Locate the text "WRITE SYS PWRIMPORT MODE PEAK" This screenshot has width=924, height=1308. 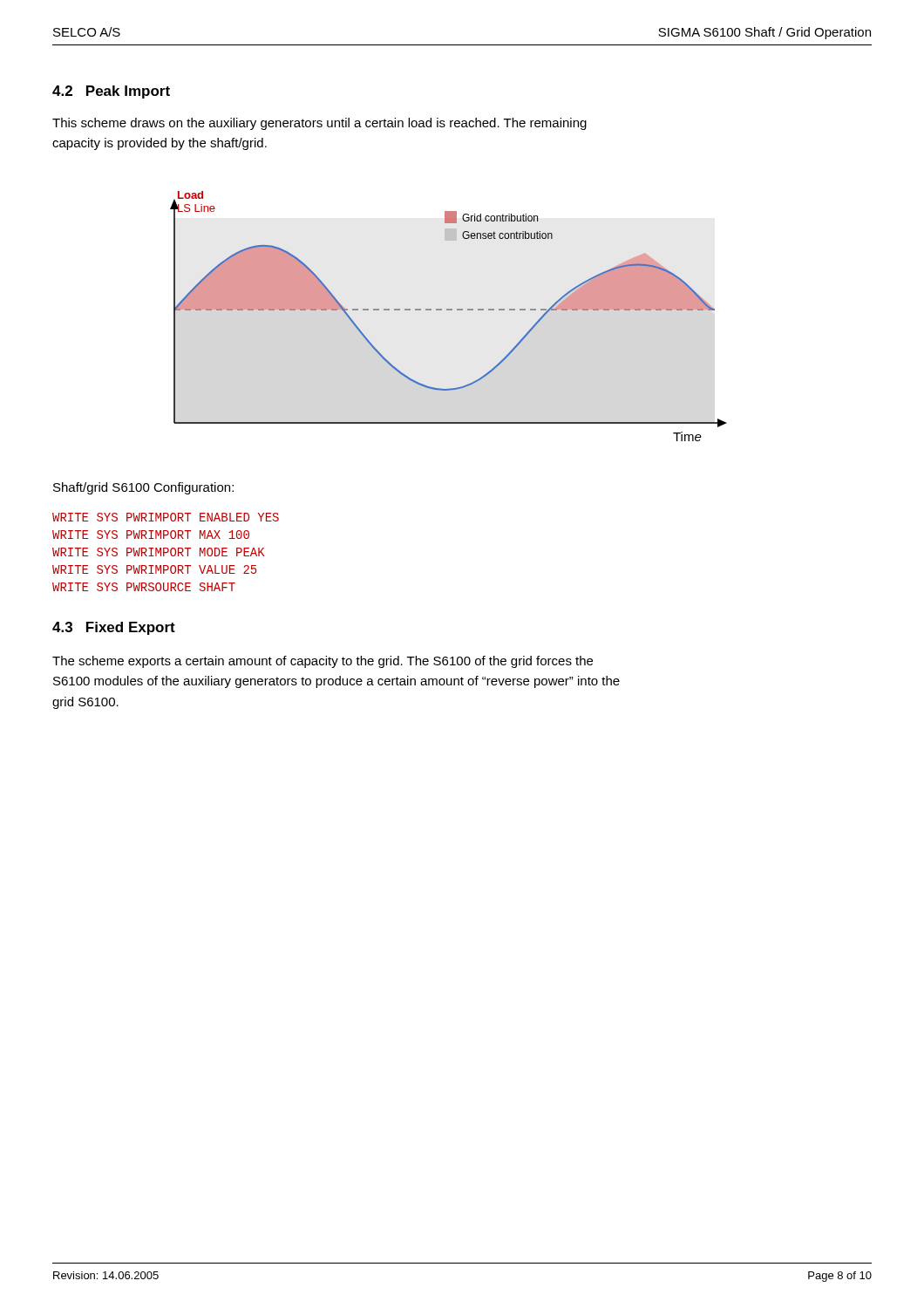tap(159, 553)
